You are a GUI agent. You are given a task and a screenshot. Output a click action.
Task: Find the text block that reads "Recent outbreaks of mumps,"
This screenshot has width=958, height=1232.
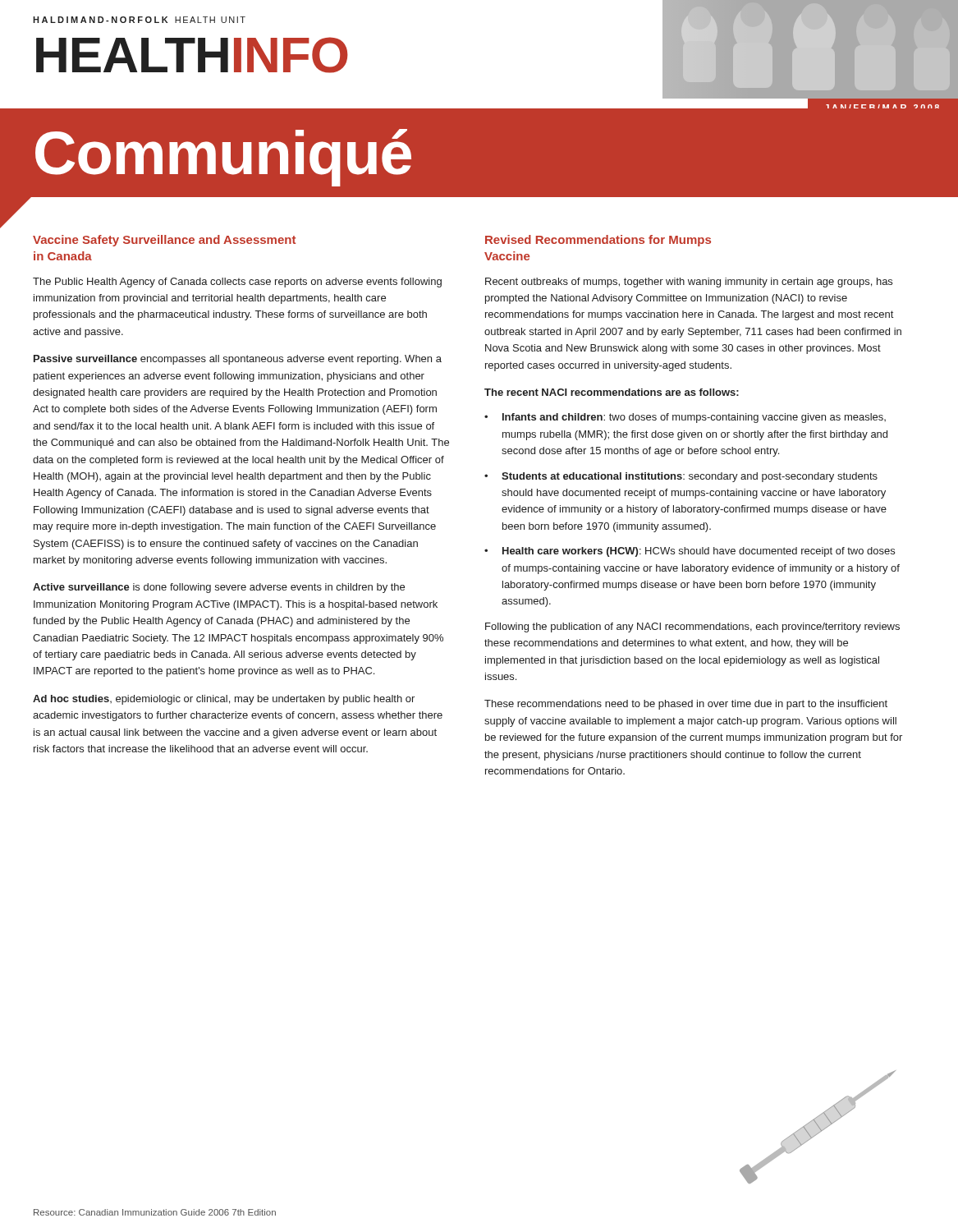pos(693,323)
